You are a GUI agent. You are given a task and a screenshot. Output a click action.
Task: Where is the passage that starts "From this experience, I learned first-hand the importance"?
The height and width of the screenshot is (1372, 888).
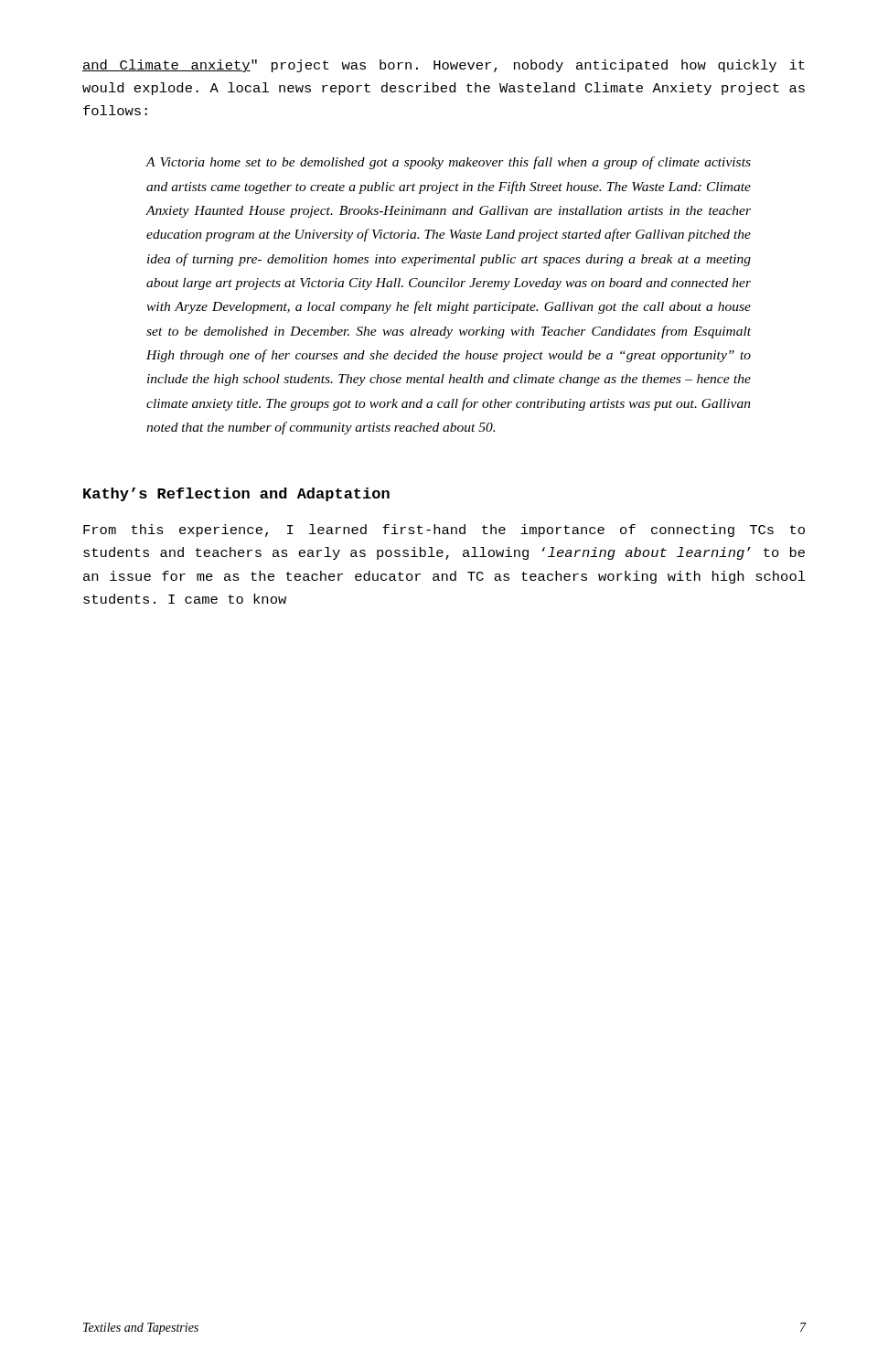pyautogui.click(x=444, y=565)
